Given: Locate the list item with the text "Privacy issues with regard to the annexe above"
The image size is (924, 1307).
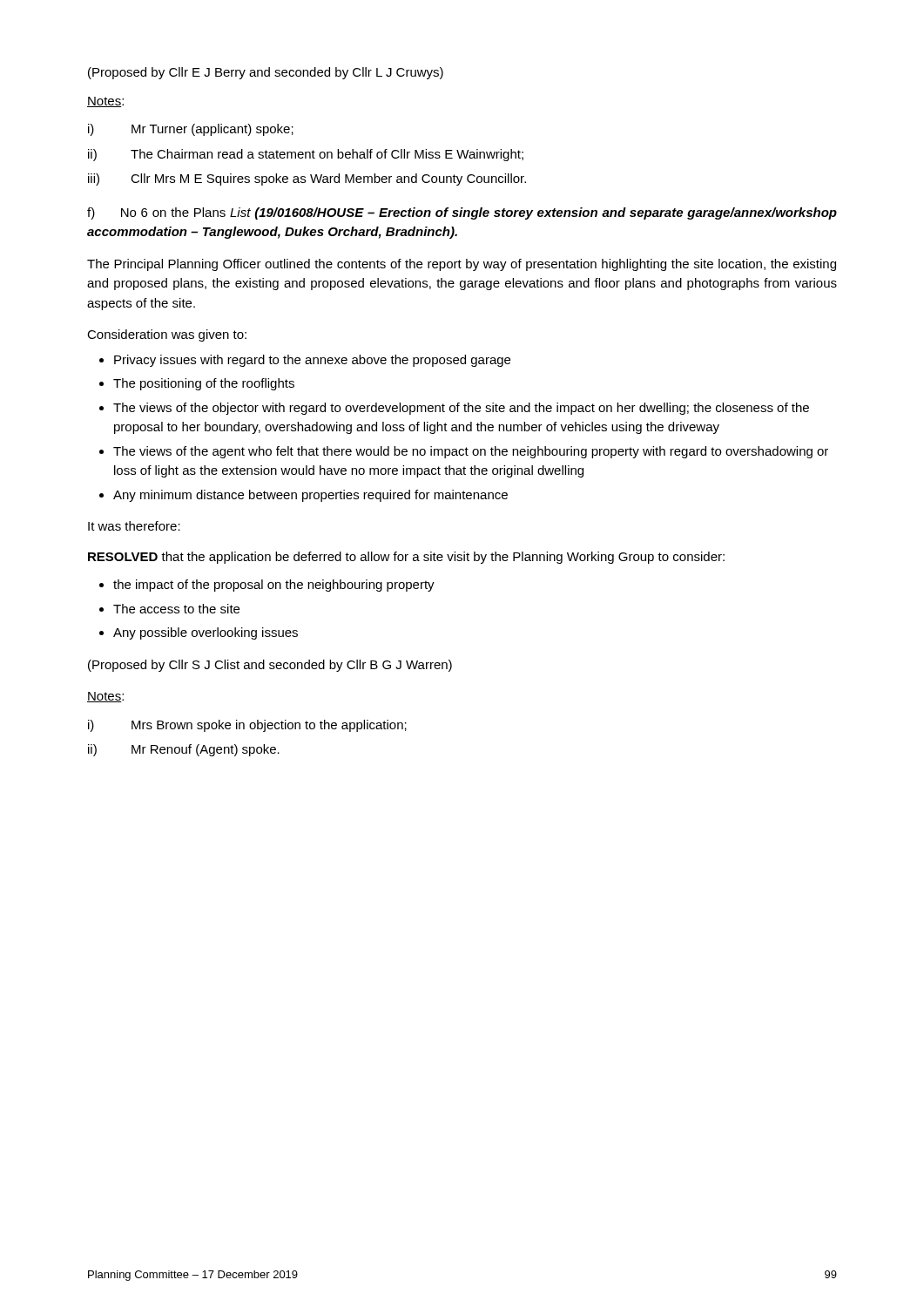Looking at the screenshot, I should pyautogui.click(x=462, y=427).
